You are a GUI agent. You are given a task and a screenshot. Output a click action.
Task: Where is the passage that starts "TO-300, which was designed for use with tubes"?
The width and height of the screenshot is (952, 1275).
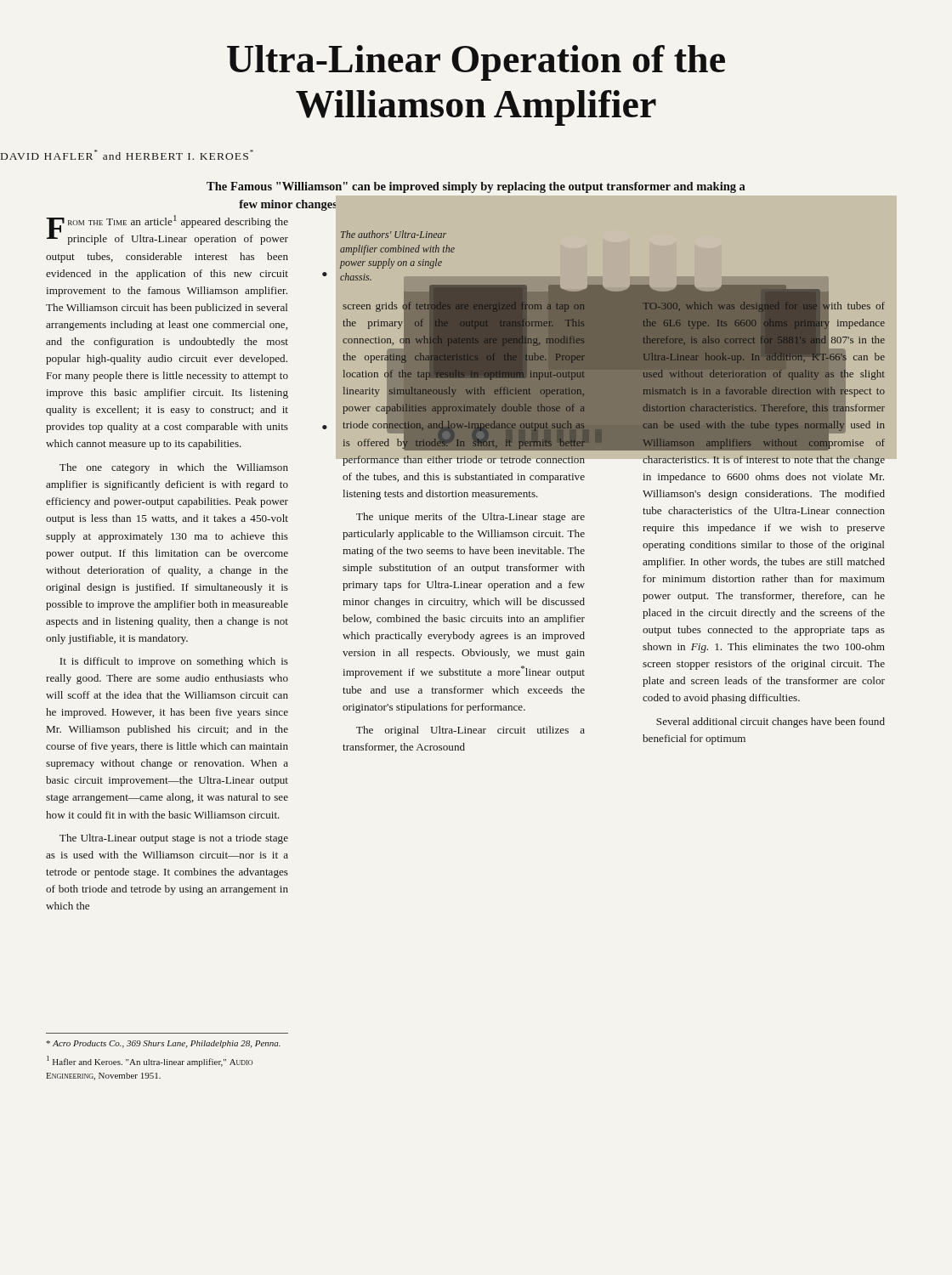764,522
